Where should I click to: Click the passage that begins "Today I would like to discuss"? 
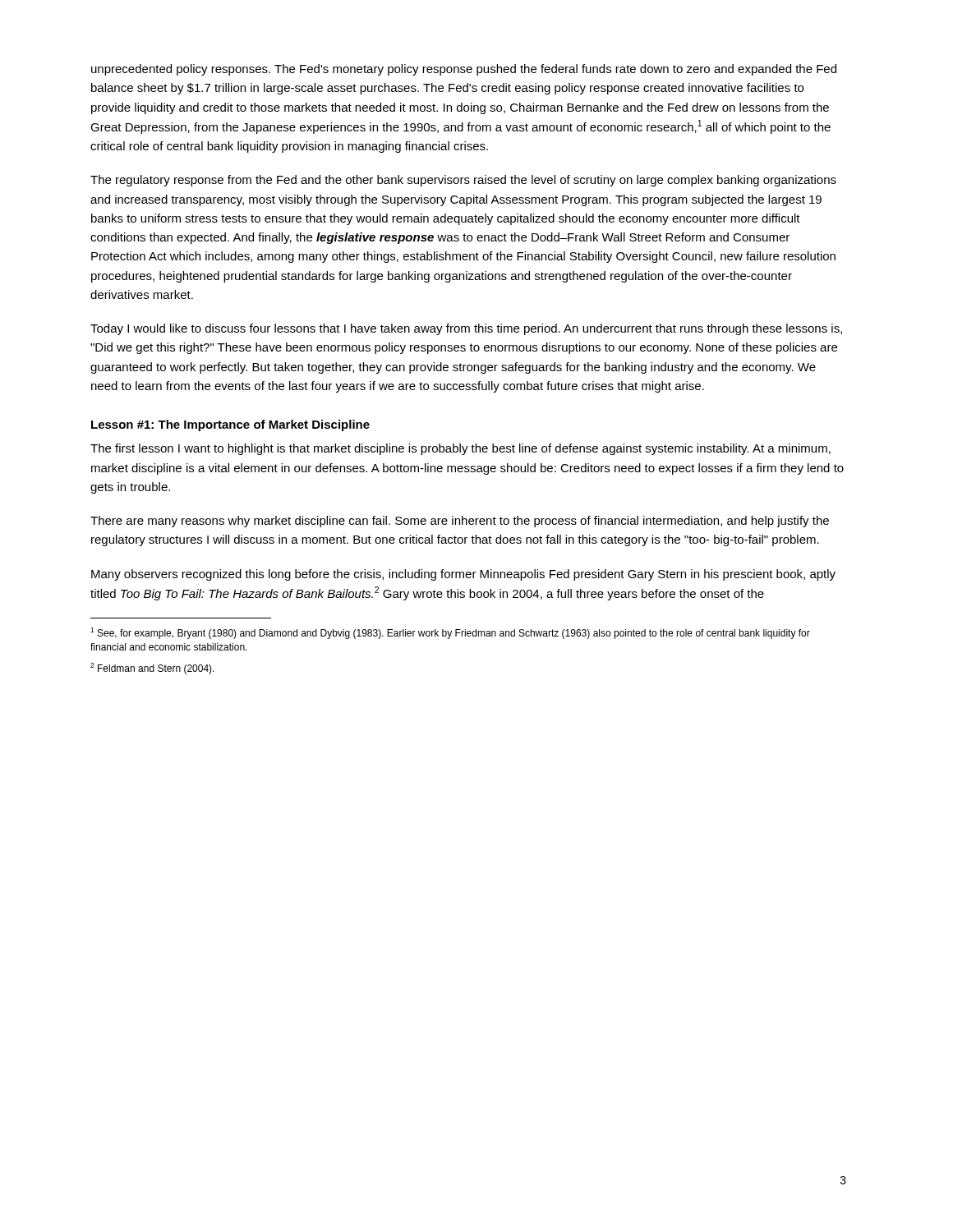pyautogui.click(x=467, y=357)
